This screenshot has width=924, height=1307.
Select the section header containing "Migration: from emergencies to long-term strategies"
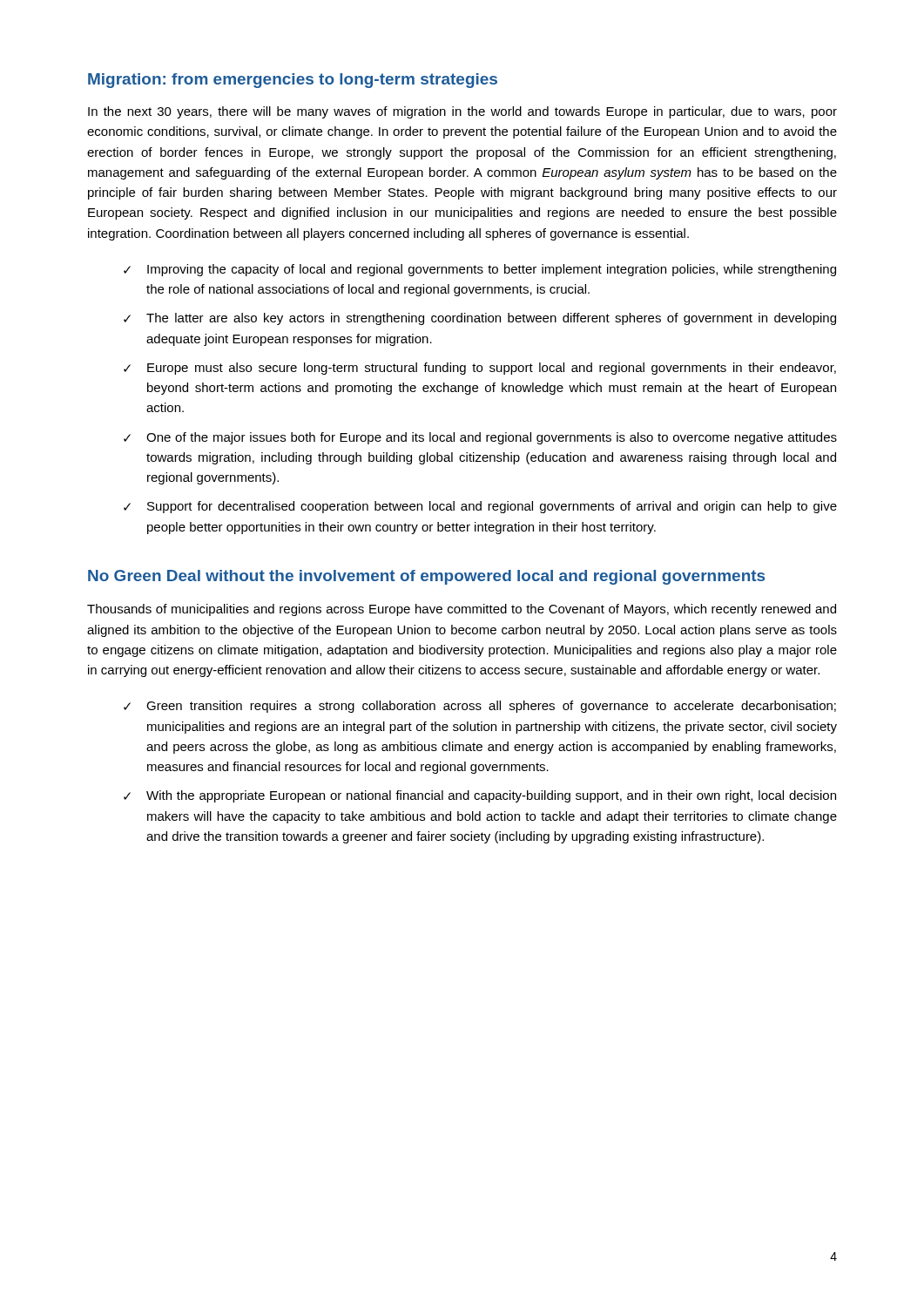[x=293, y=79]
